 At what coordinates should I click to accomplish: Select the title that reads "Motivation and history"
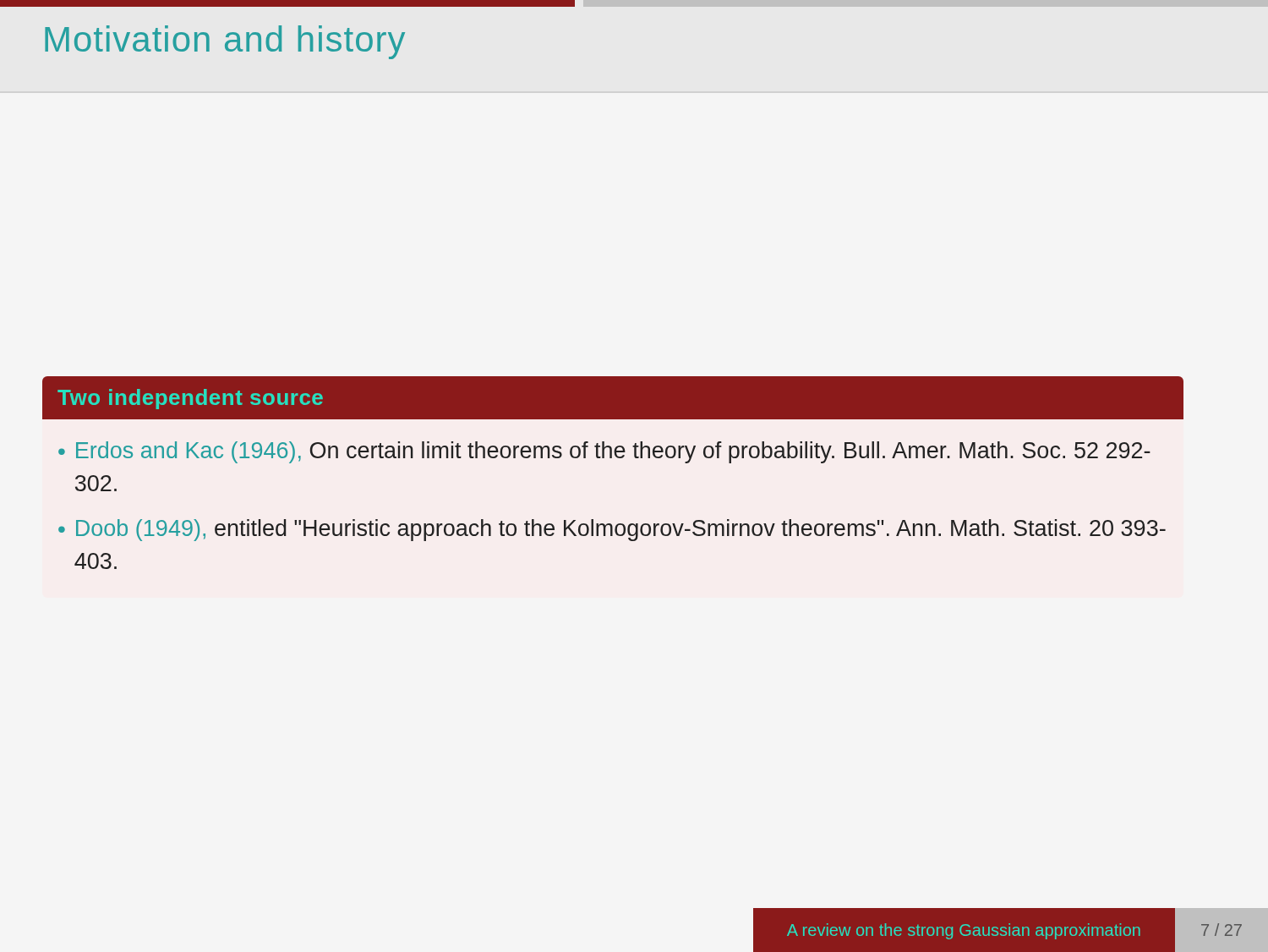[224, 39]
